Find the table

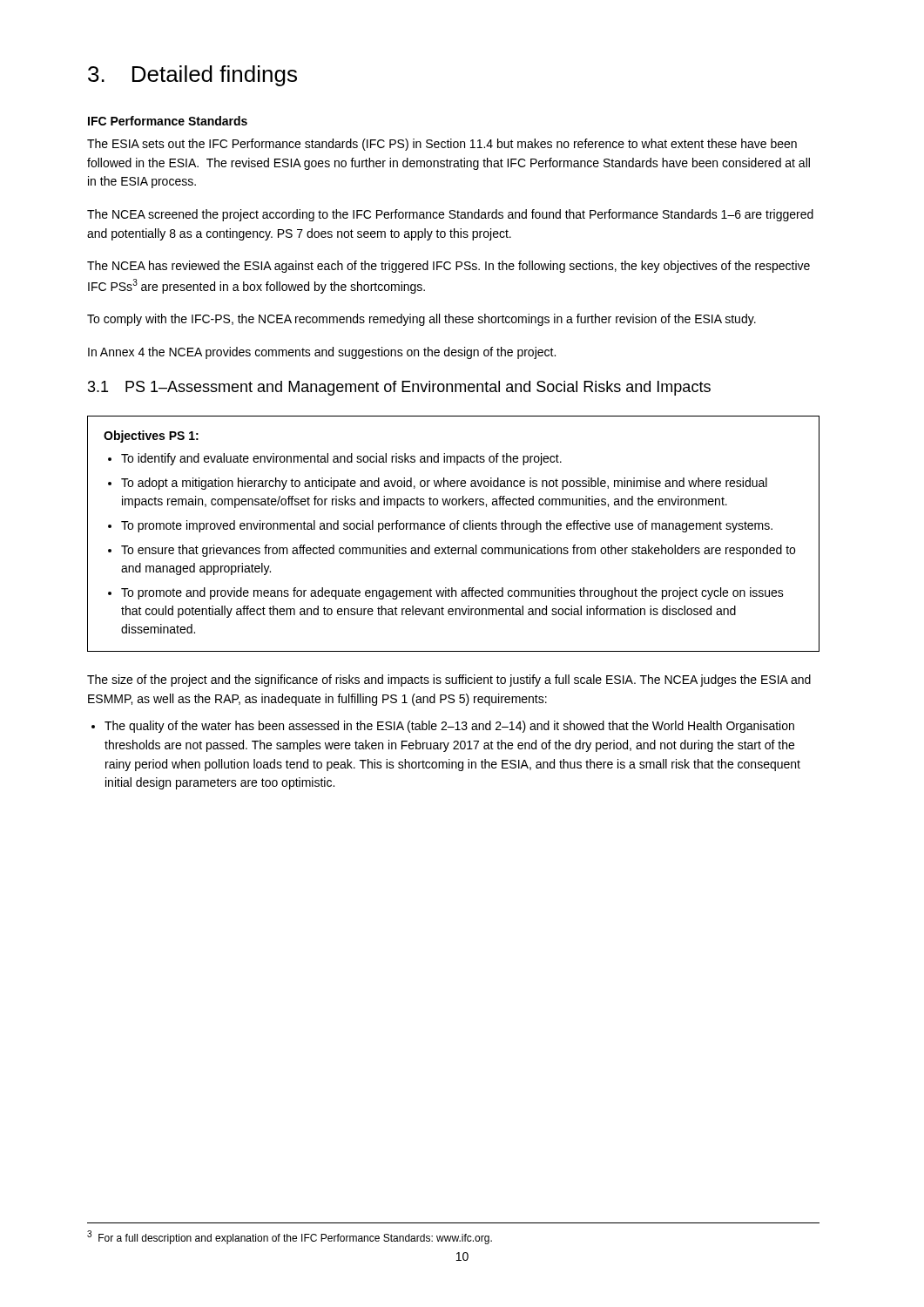point(453,534)
